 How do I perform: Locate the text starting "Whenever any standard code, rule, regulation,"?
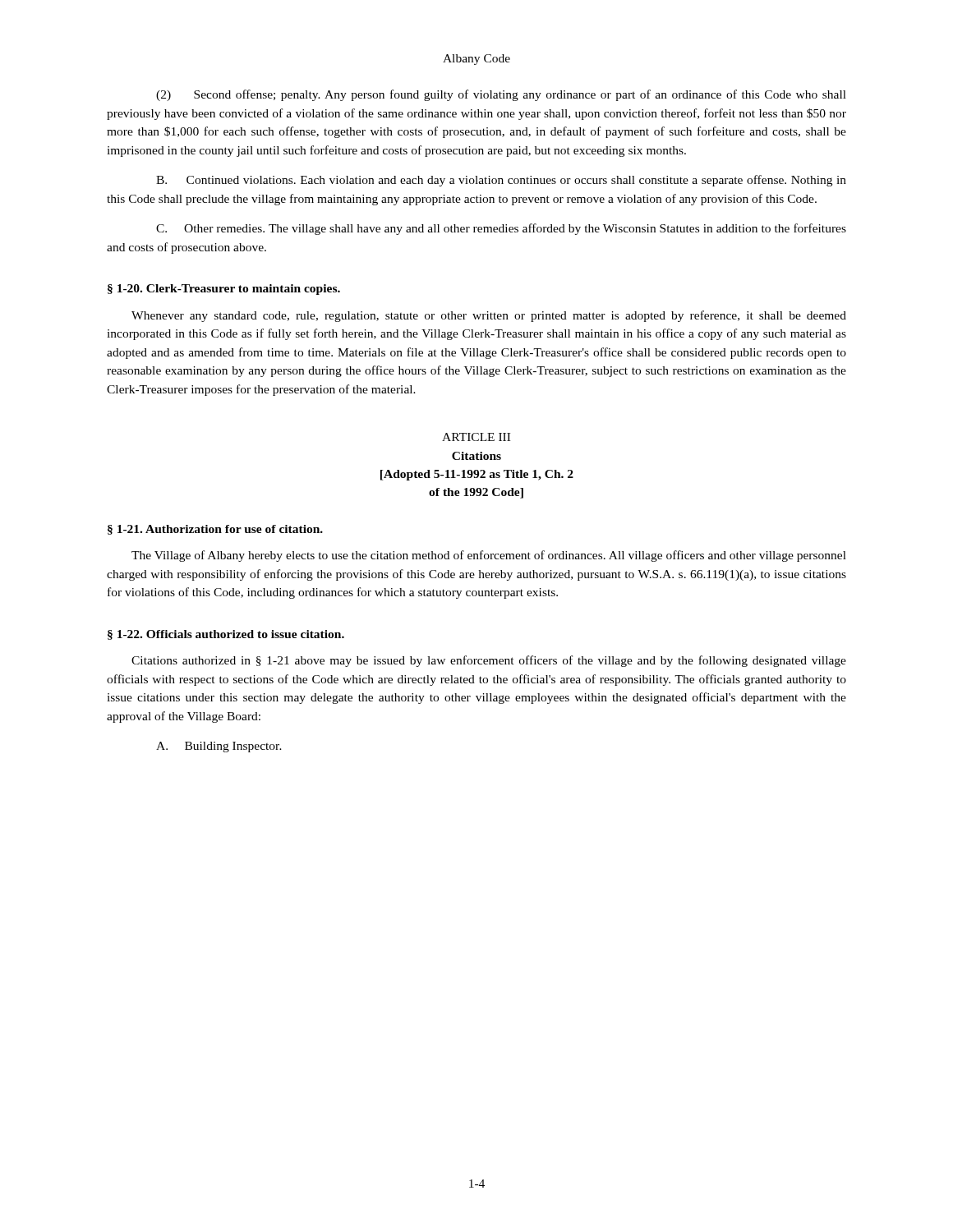pyautogui.click(x=476, y=352)
